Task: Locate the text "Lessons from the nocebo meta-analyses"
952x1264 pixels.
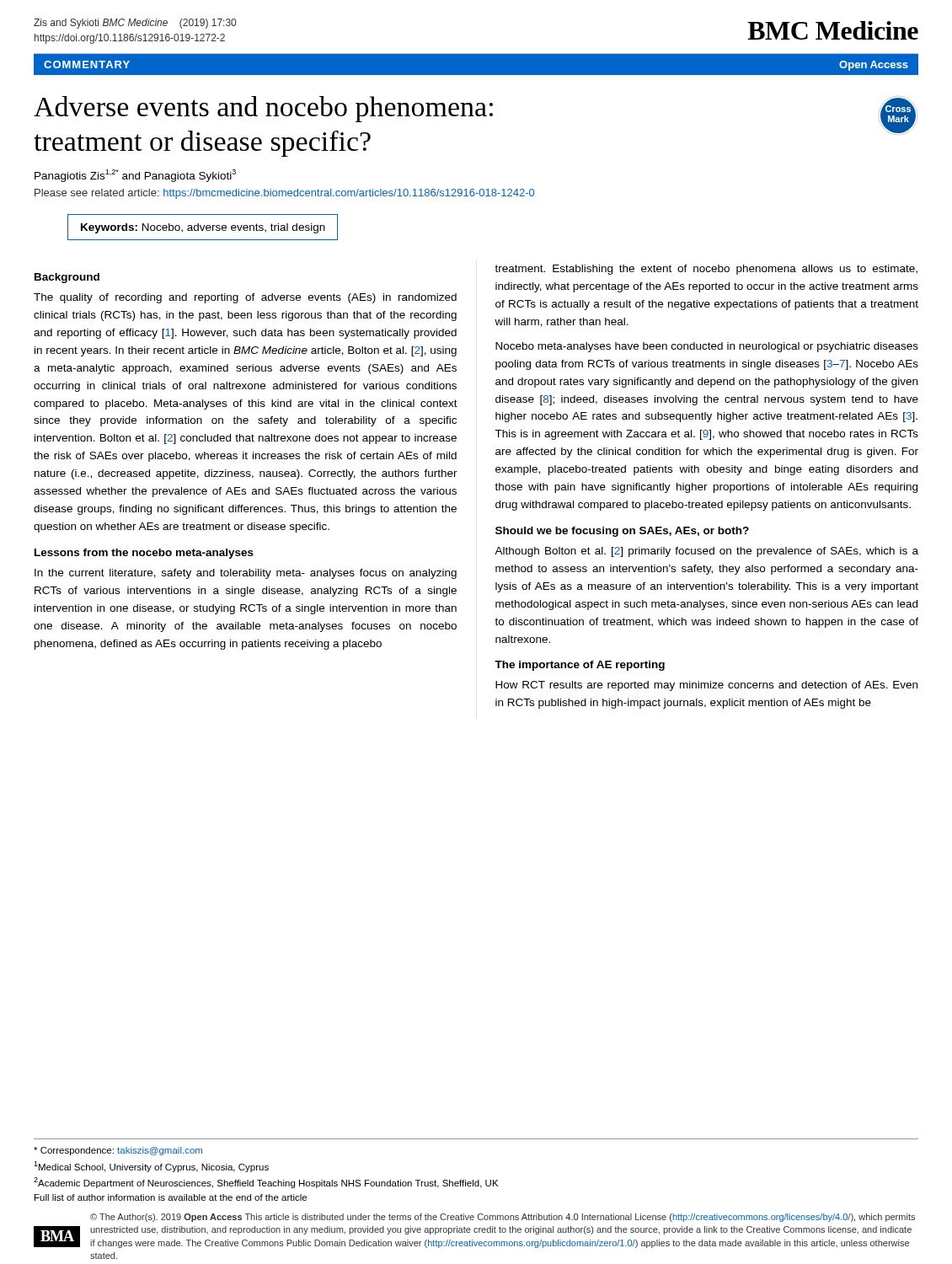Action: [x=144, y=552]
